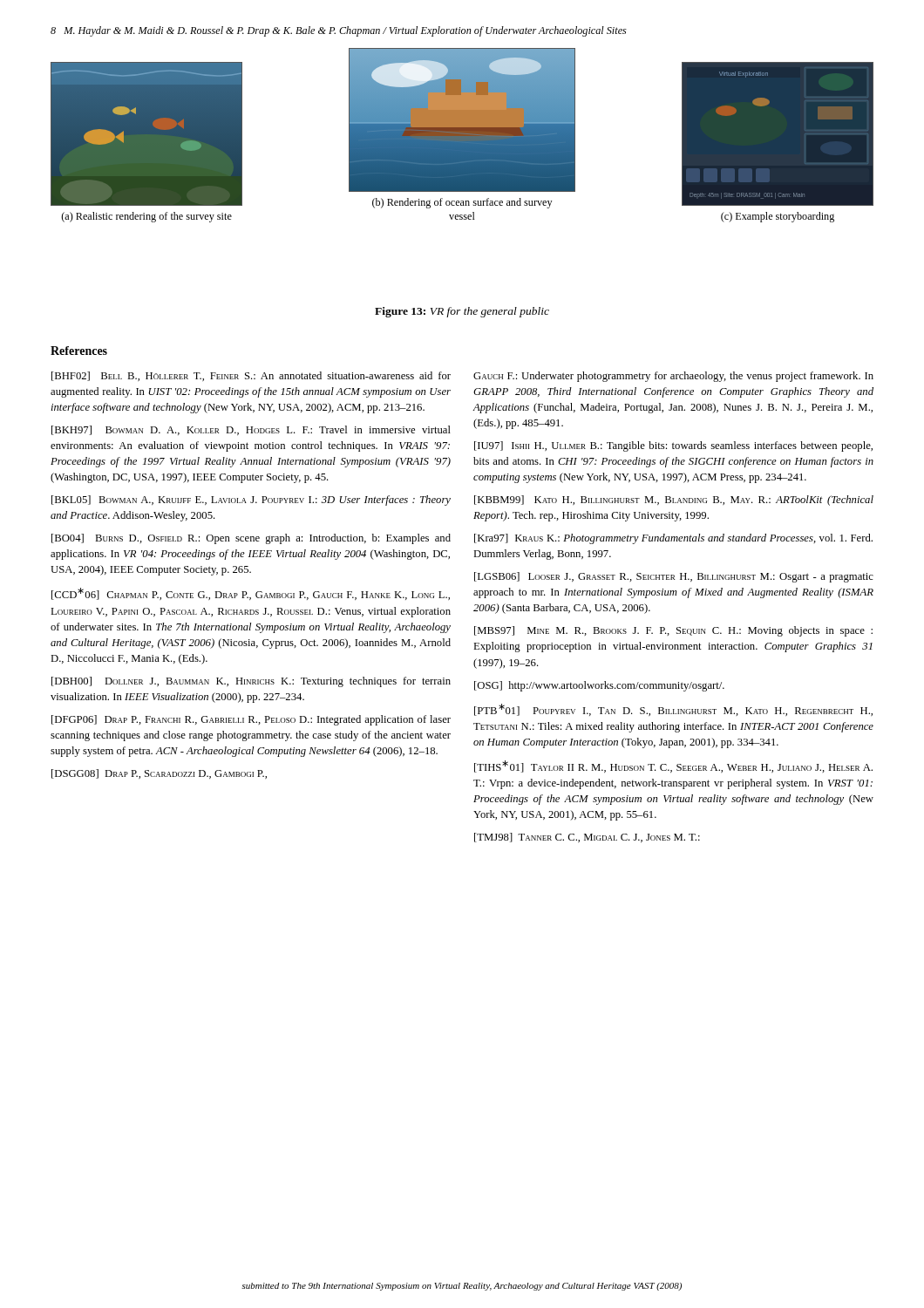Point to the block beginning "[DSGG08] Drap P.,"
Viewport: 924px width, 1308px height.
click(159, 773)
